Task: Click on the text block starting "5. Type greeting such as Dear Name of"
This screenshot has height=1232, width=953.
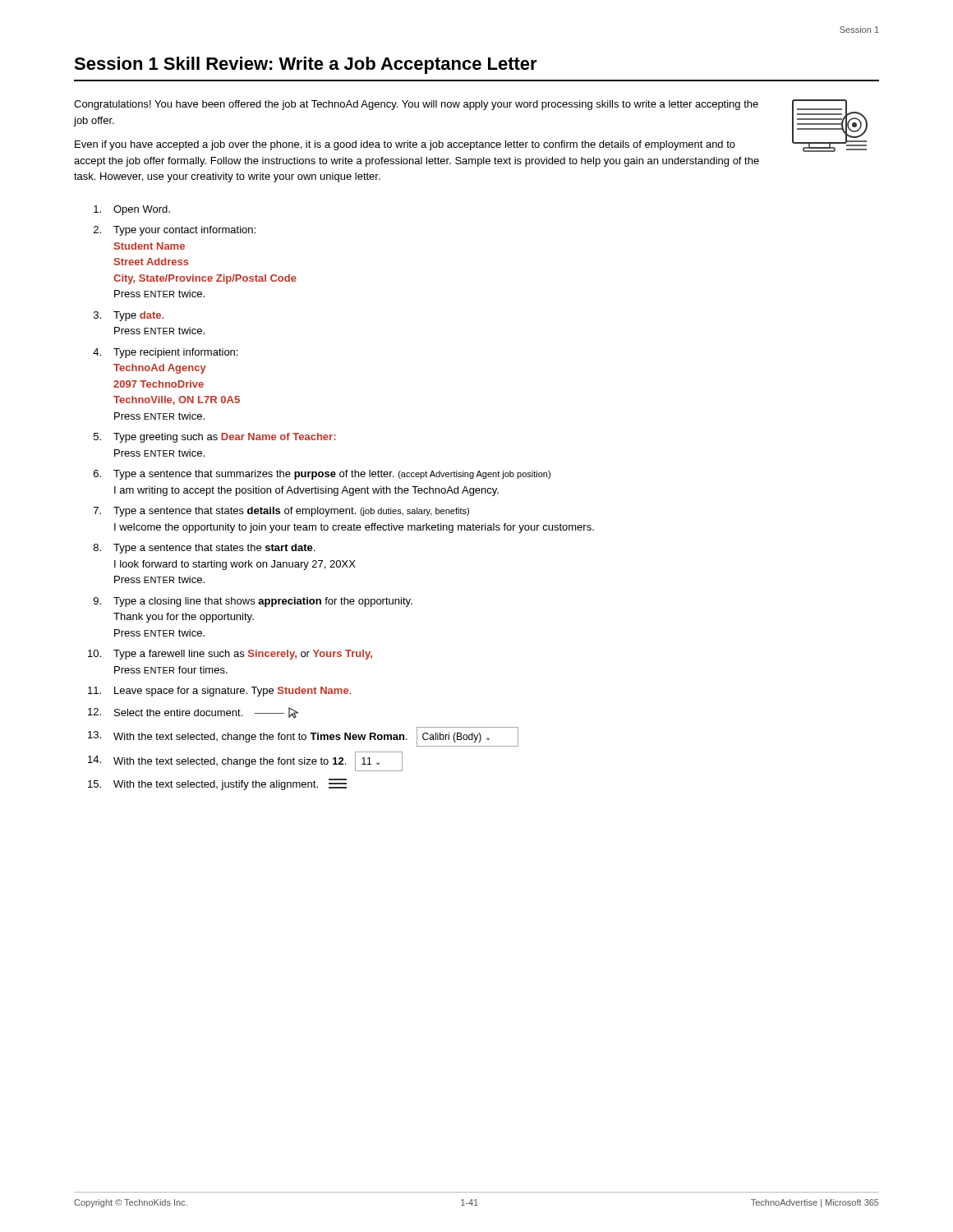Action: (215, 438)
